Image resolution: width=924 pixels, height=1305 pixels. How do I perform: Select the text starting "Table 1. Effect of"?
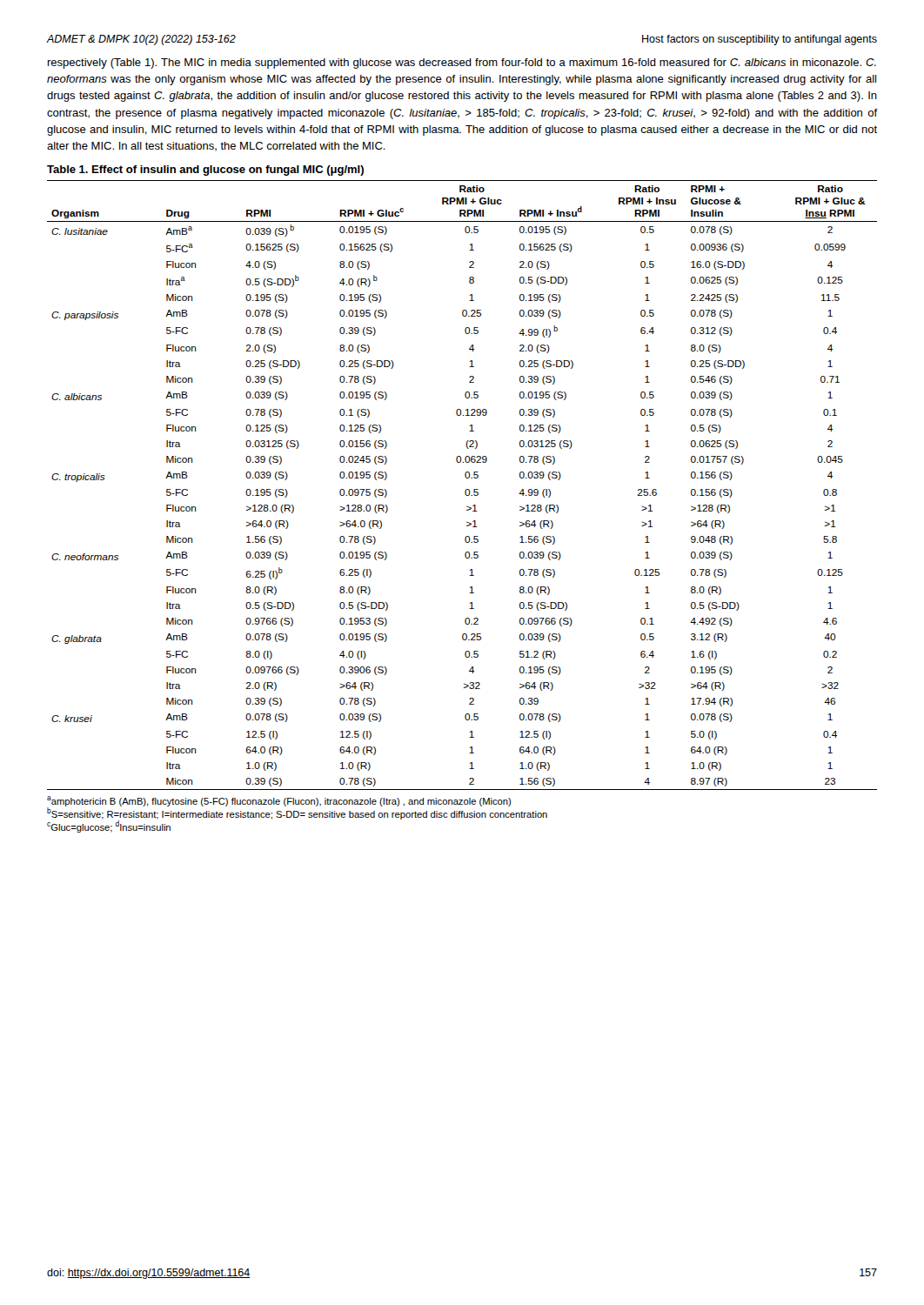[x=206, y=170]
